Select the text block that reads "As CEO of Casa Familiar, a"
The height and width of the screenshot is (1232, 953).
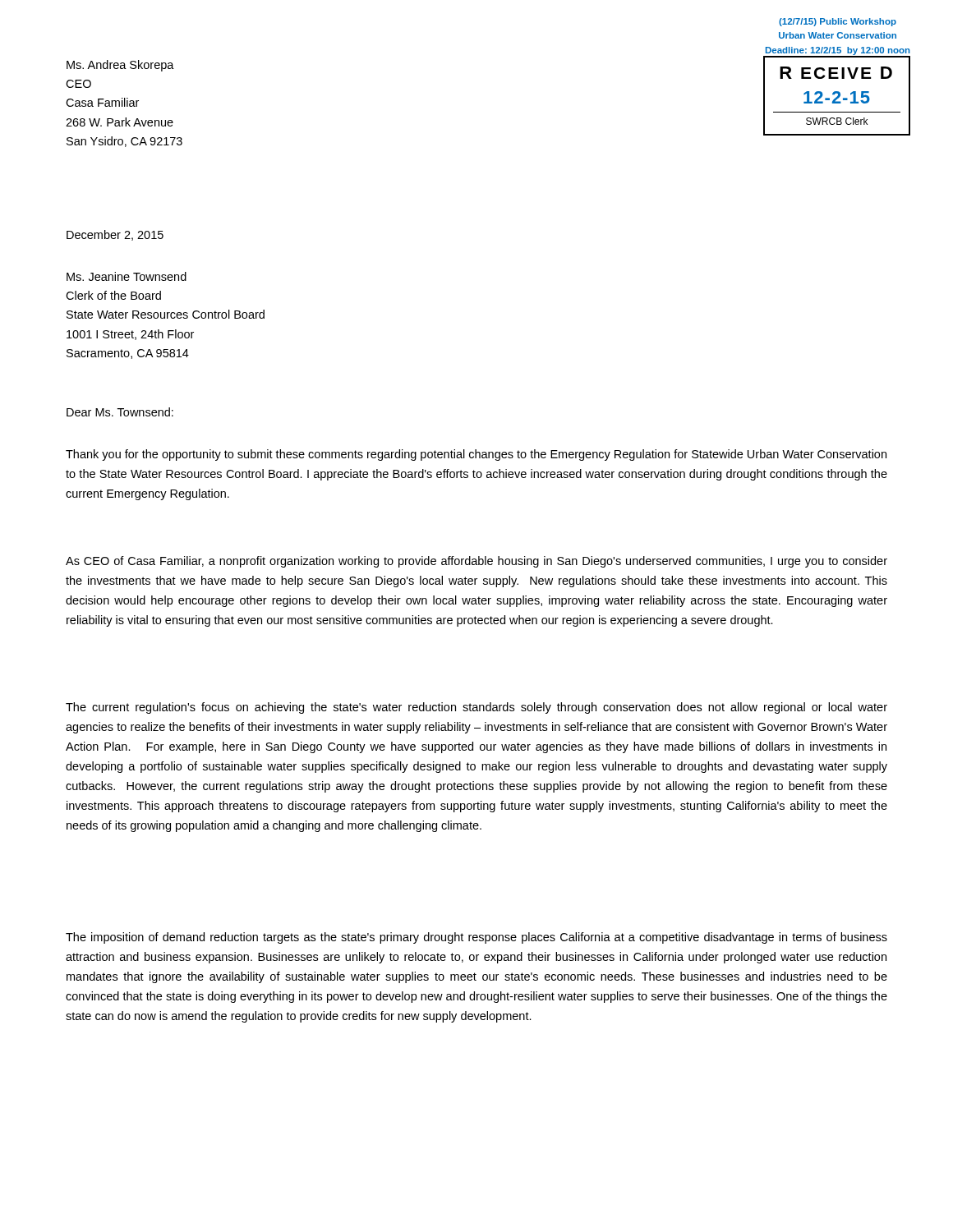476,590
